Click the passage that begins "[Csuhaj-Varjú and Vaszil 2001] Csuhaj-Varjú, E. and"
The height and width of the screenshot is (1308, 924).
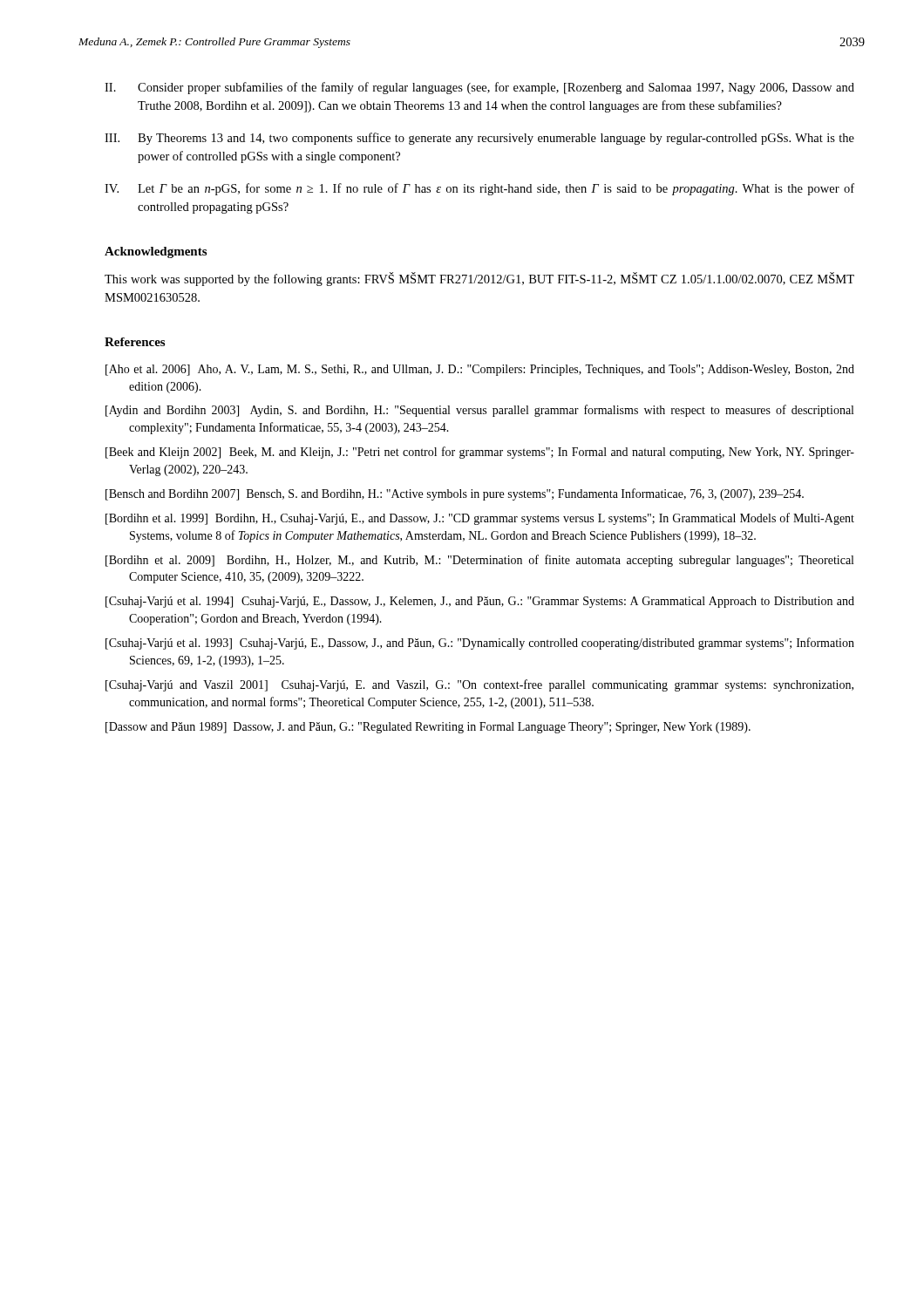tap(479, 693)
